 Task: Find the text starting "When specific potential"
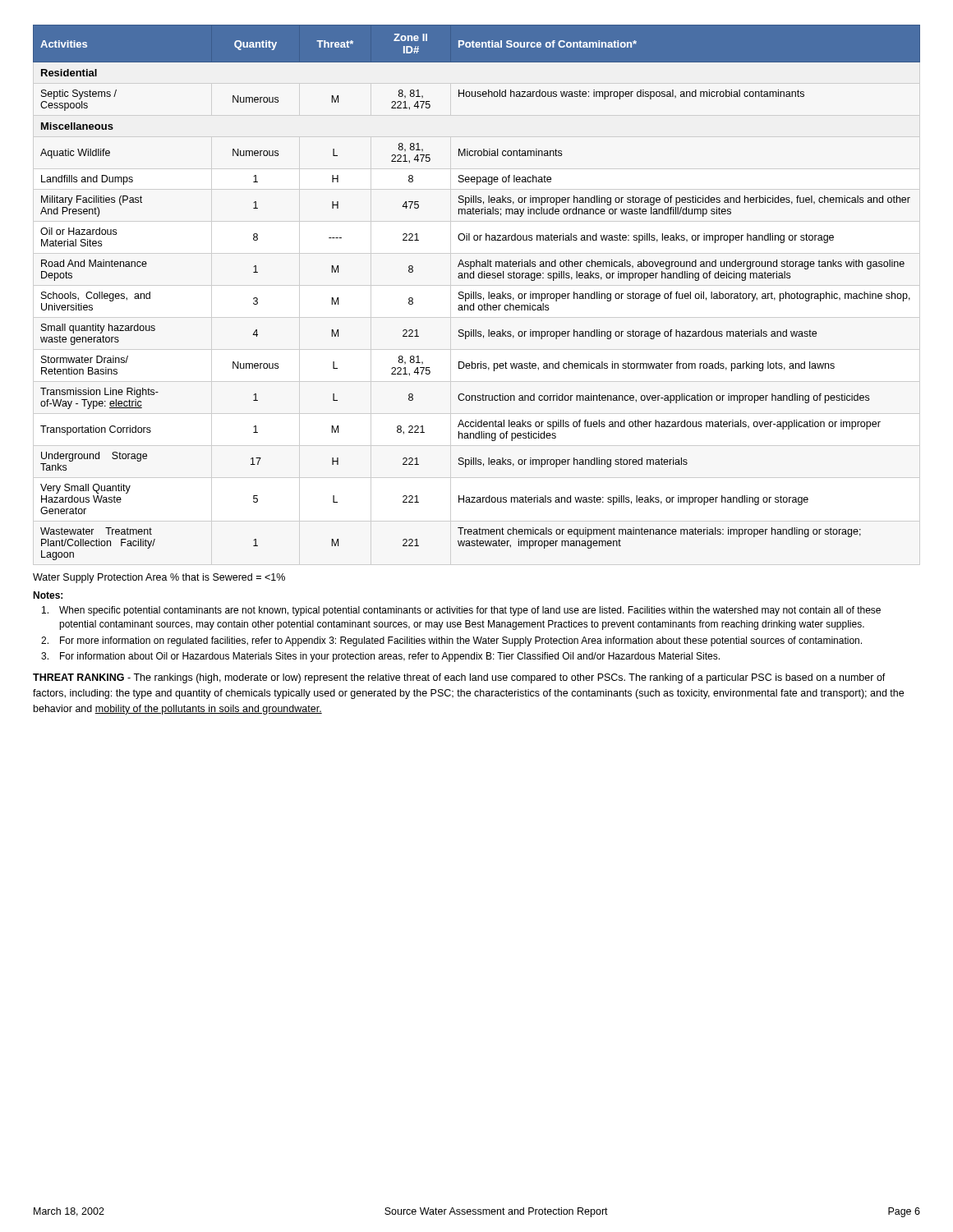[x=481, y=617]
